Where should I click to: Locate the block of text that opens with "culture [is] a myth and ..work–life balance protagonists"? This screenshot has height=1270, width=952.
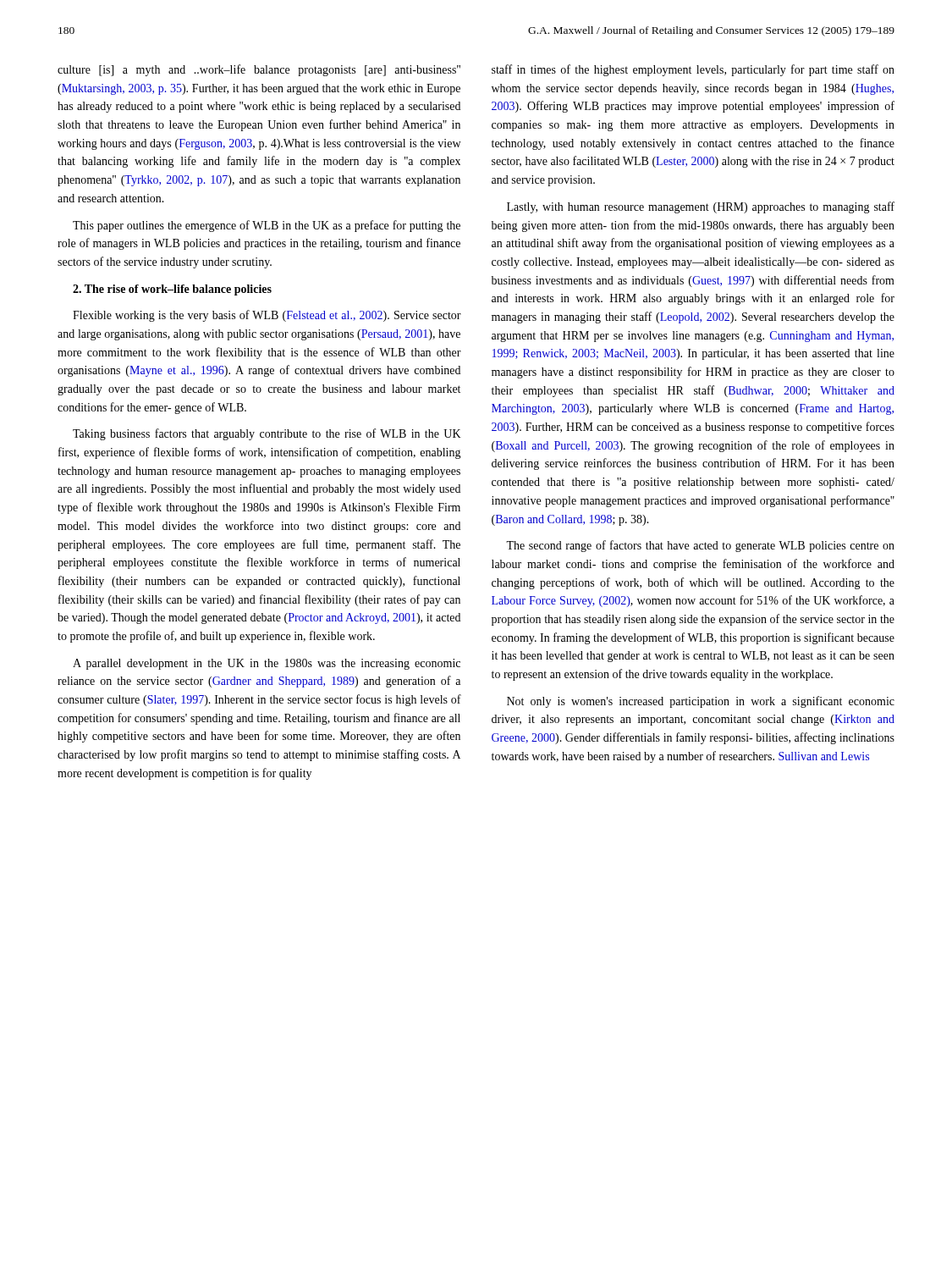(x=259, y=134)
